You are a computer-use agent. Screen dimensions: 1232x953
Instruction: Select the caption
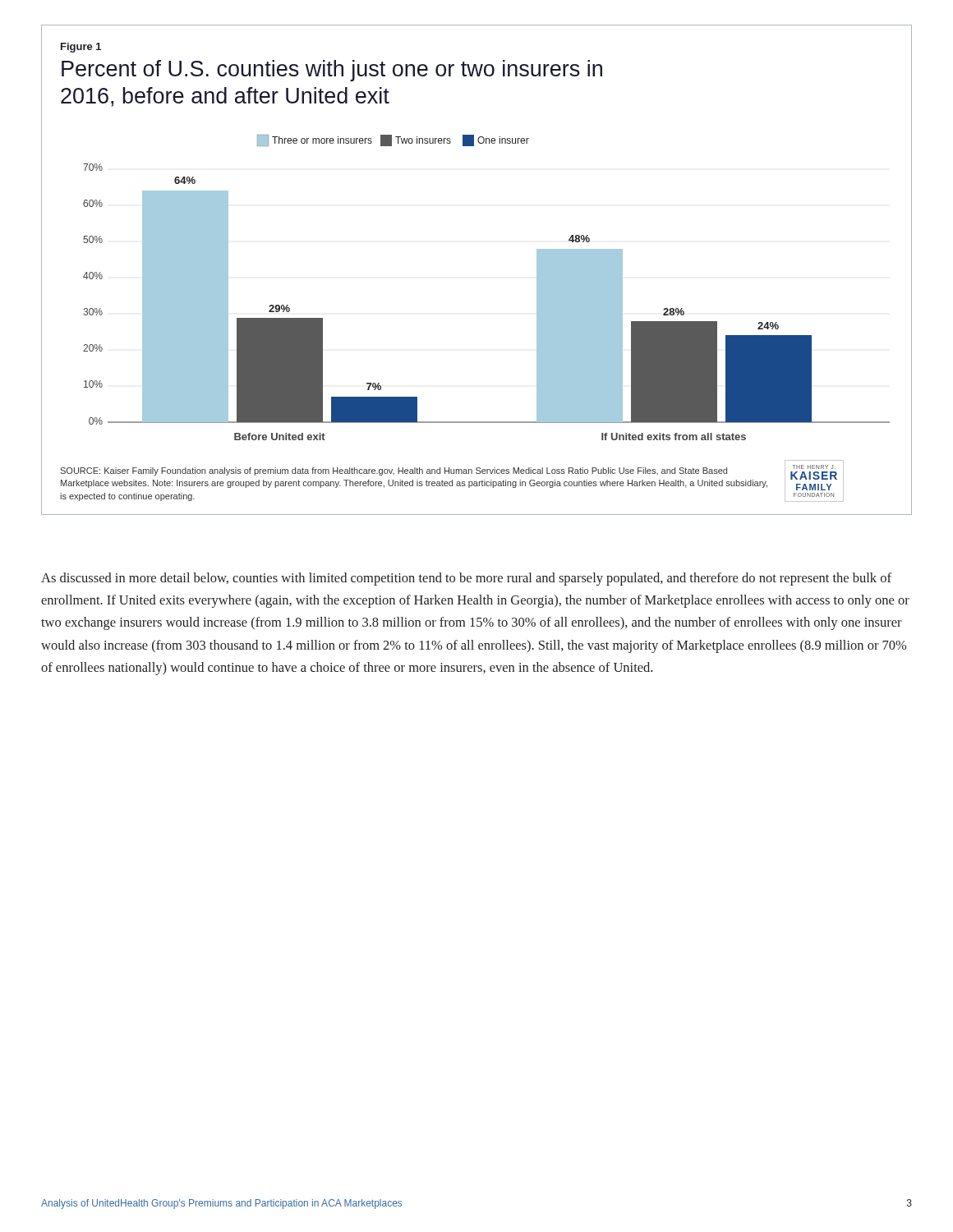click(476, 271)
